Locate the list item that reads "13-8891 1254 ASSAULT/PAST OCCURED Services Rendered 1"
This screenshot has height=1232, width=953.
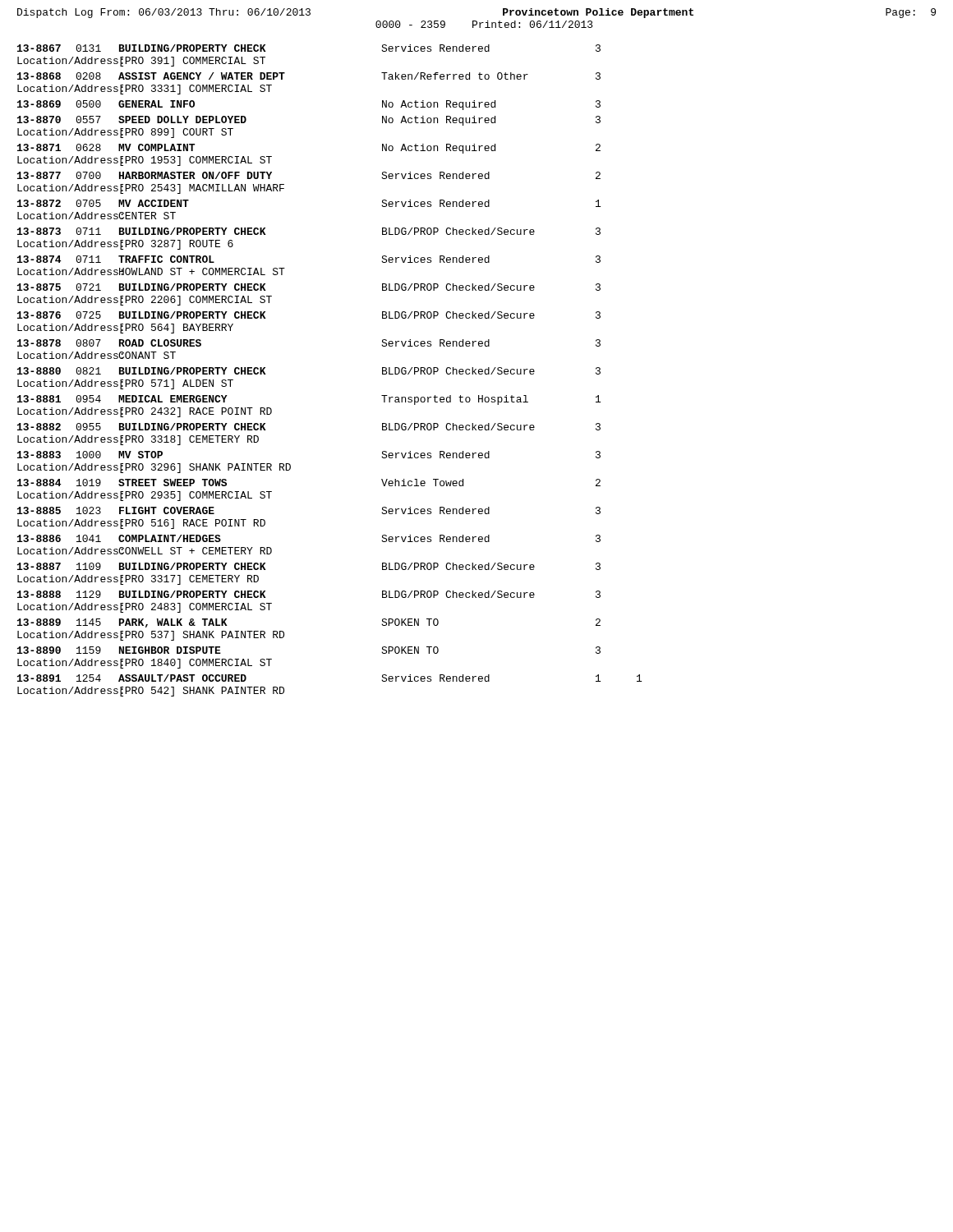(x=476, y=685)
